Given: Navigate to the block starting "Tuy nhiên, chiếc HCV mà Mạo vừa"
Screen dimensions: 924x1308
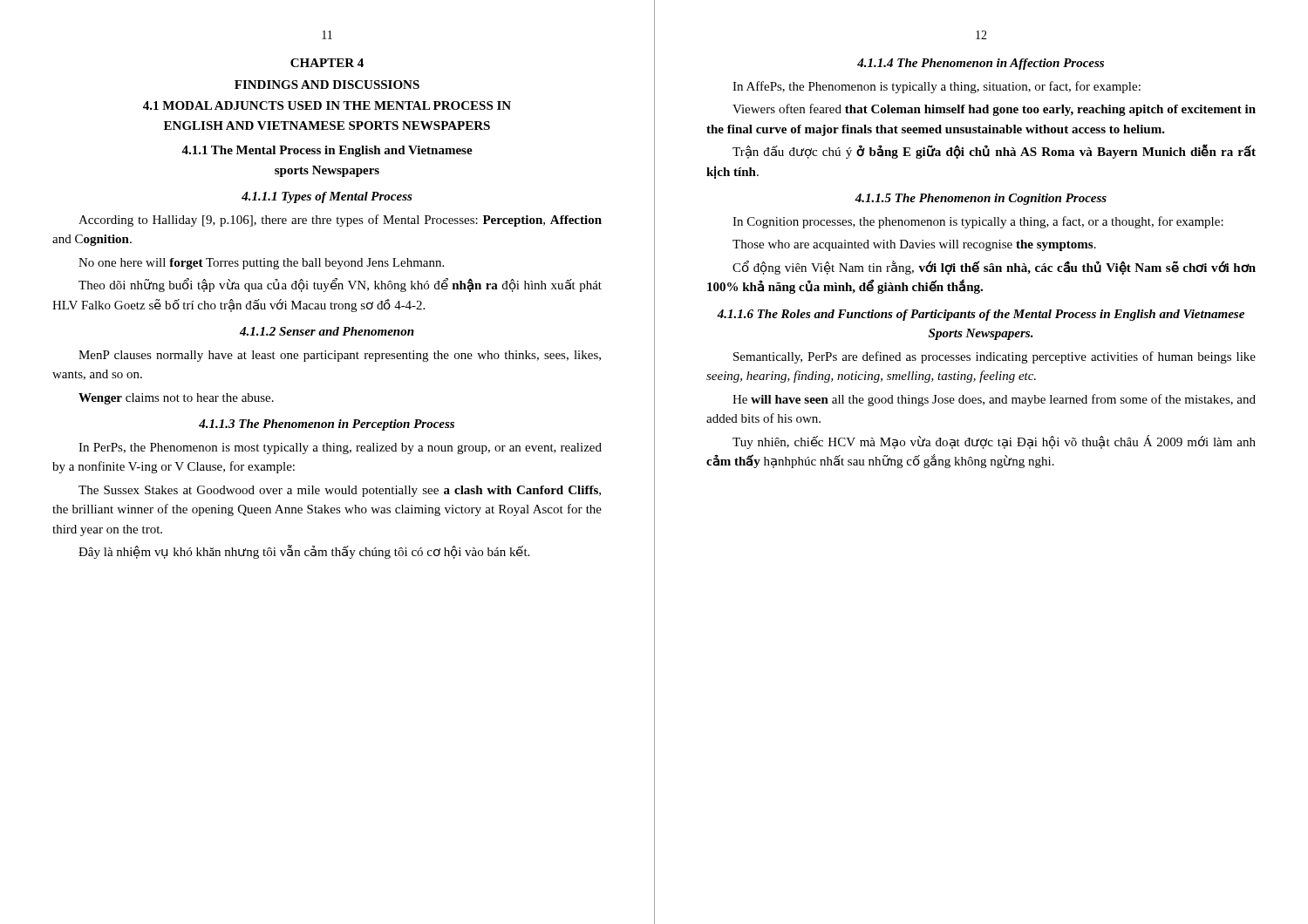Looking at the screenshot, I should (981, 451).
